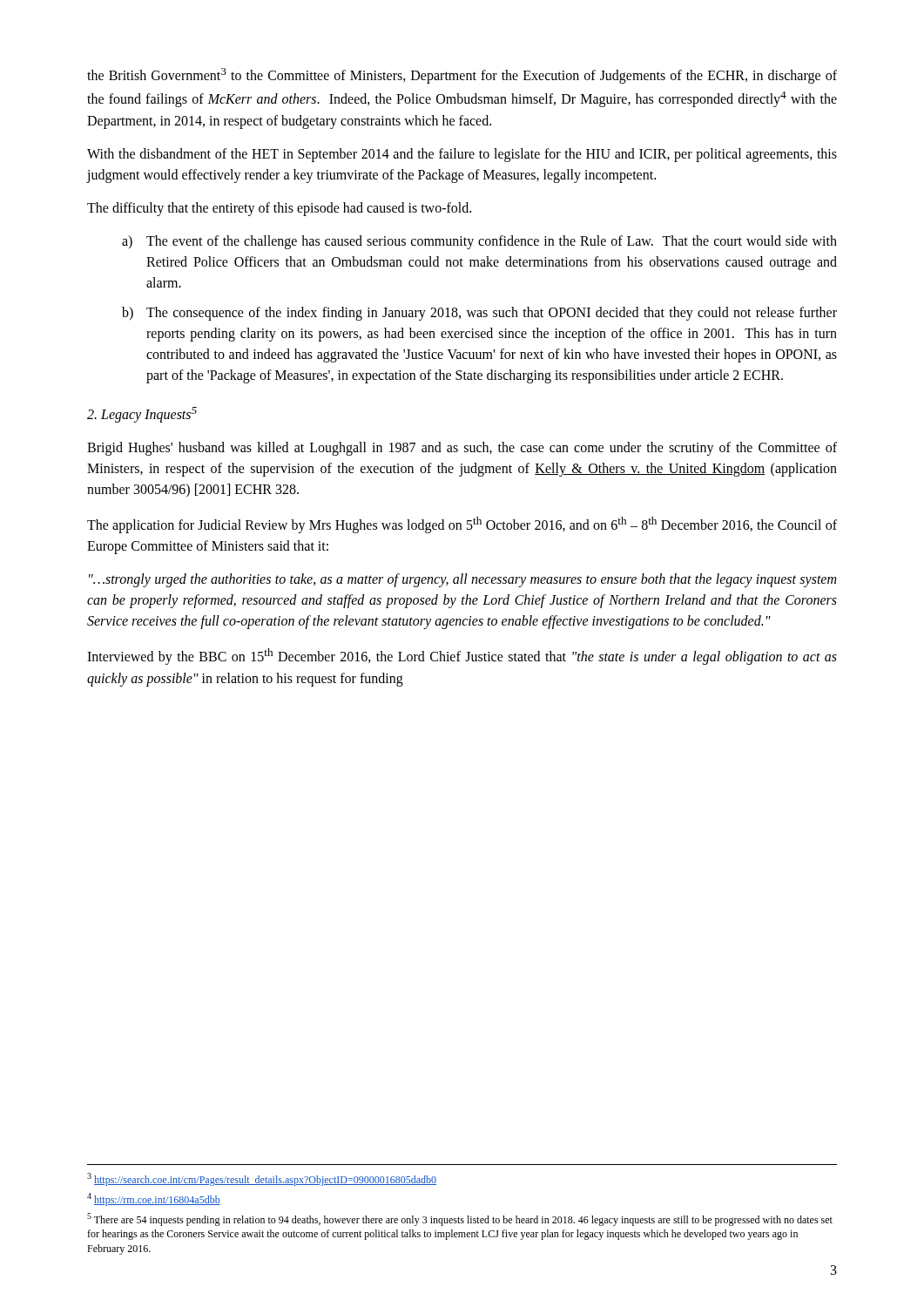Viewport: 924px width, 1307px height.
Task: Find the list item that reads "b) The consequence of"
Action: click(479, 344)
